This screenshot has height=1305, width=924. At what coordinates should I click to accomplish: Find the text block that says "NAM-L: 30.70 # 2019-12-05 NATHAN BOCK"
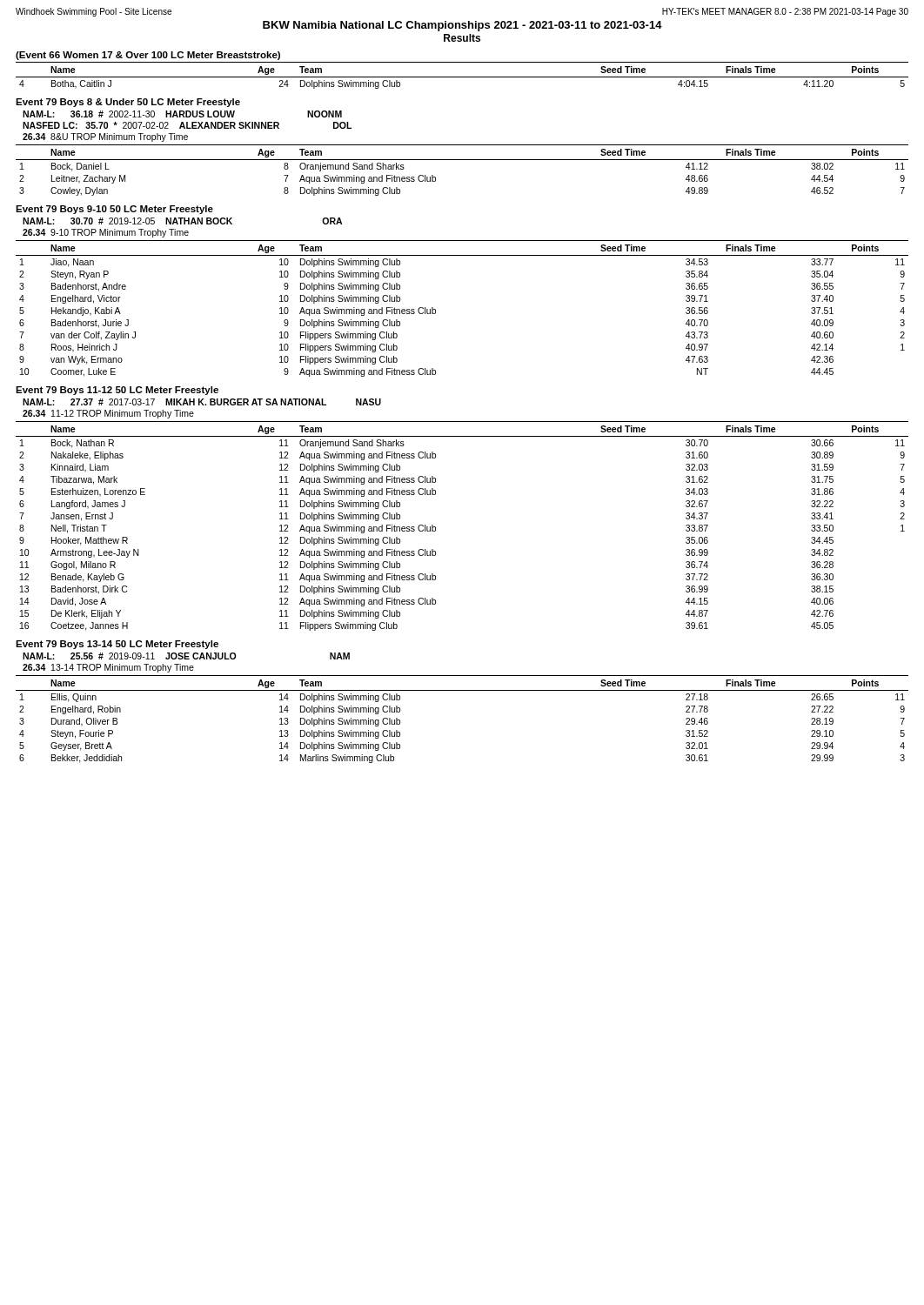coord(183,221)
